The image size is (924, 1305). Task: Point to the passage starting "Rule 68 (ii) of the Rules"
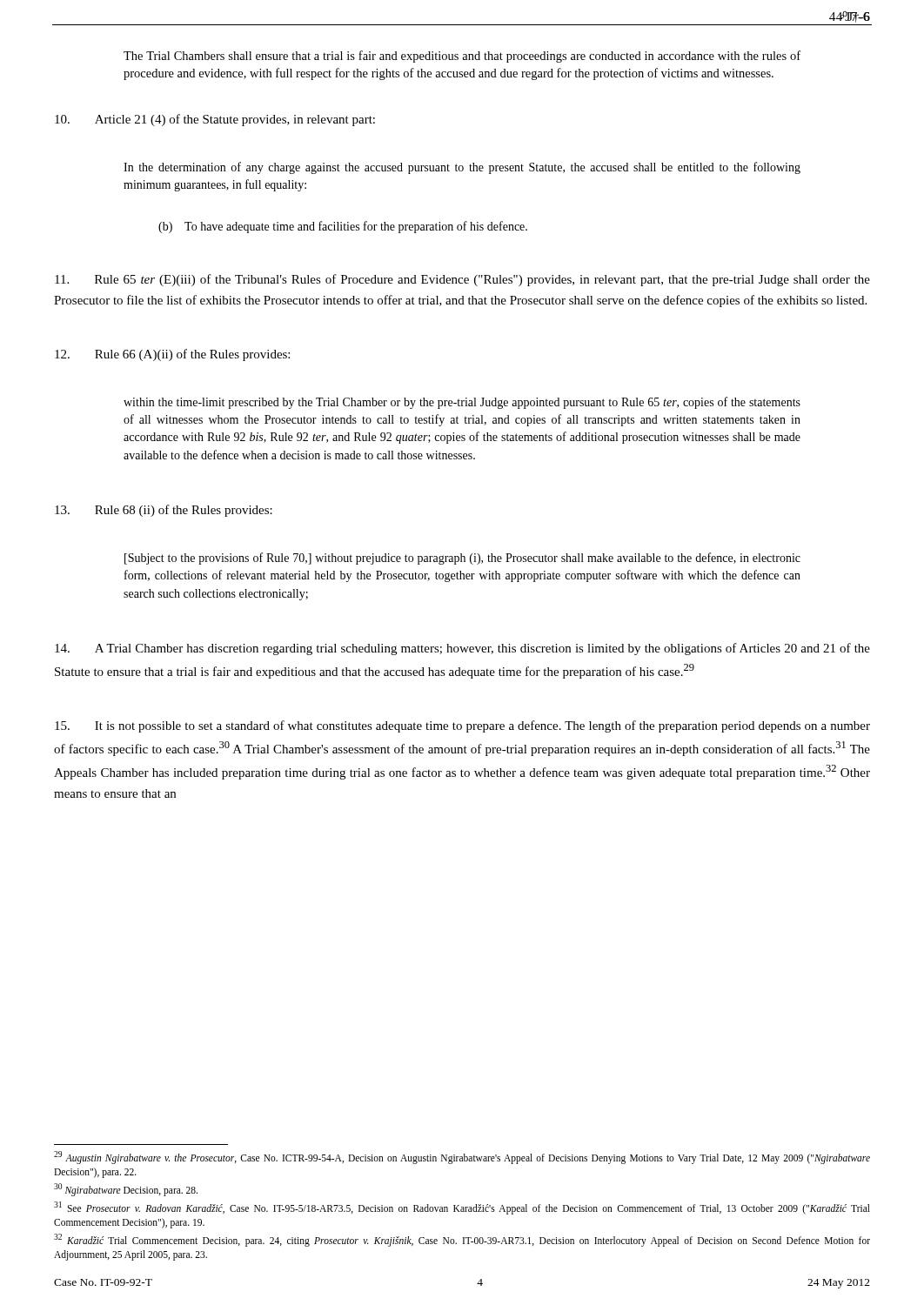tap(163, 510)
